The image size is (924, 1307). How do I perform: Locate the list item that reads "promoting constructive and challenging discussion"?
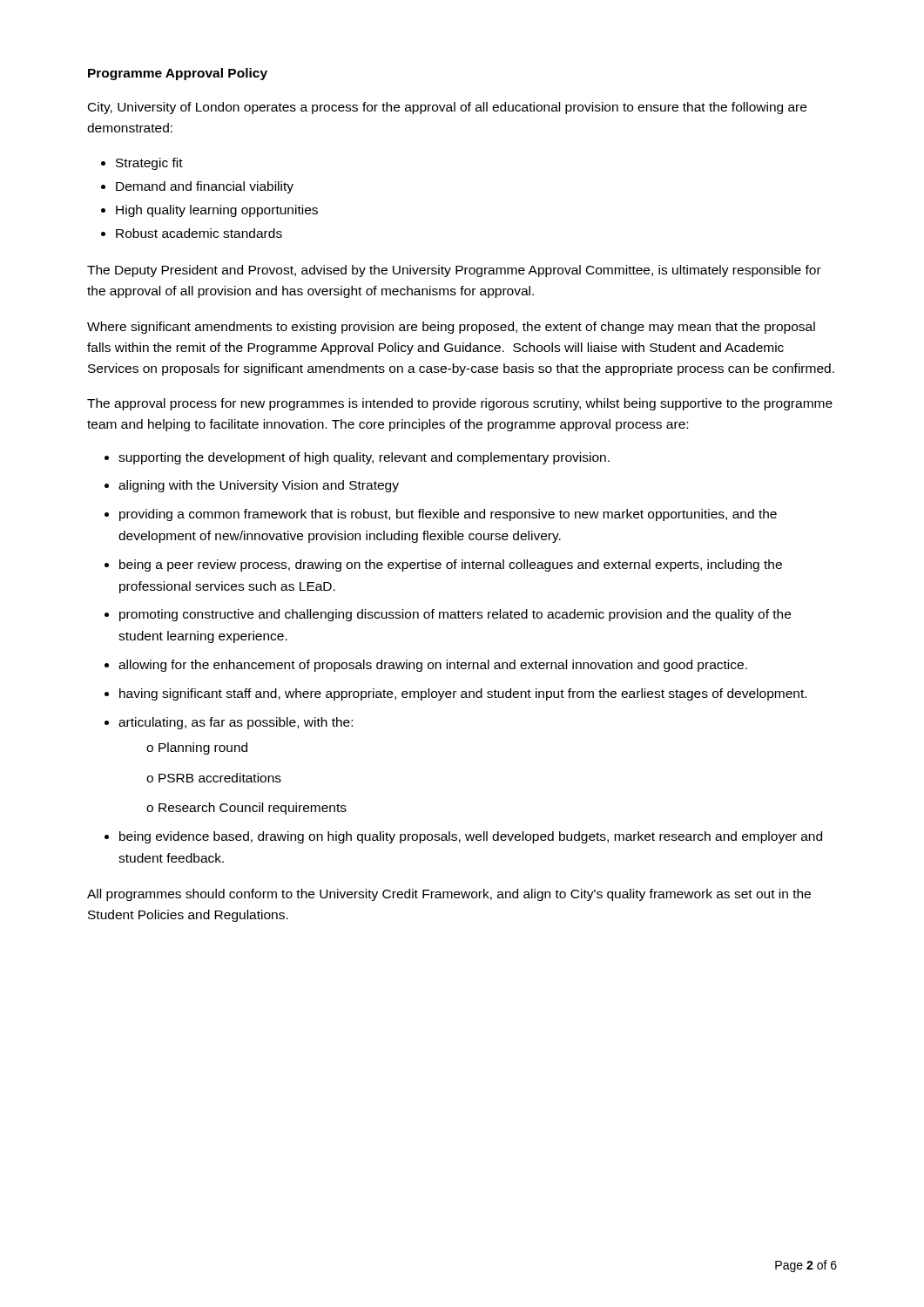tap(455, 625)
